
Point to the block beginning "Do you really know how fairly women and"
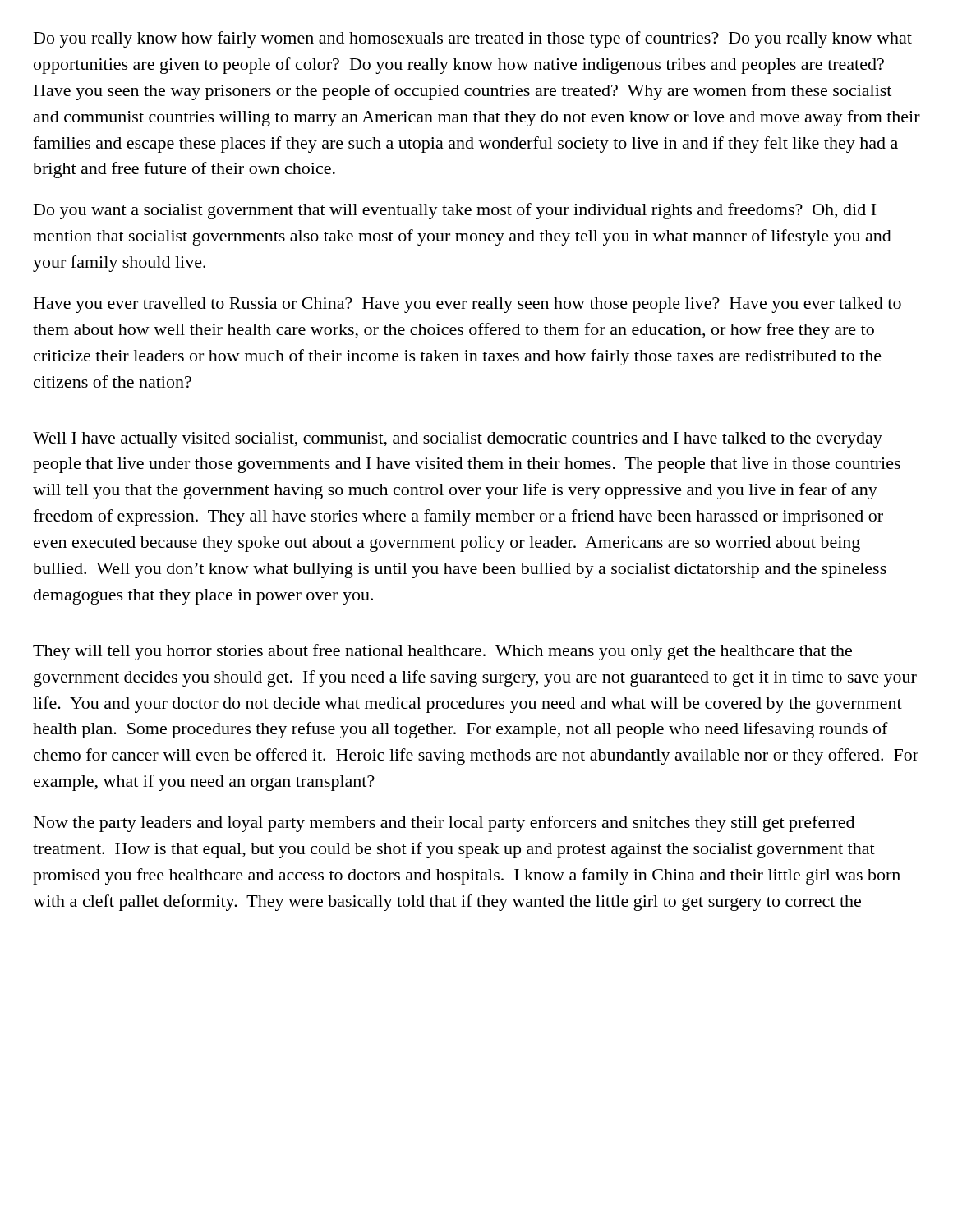476,103
